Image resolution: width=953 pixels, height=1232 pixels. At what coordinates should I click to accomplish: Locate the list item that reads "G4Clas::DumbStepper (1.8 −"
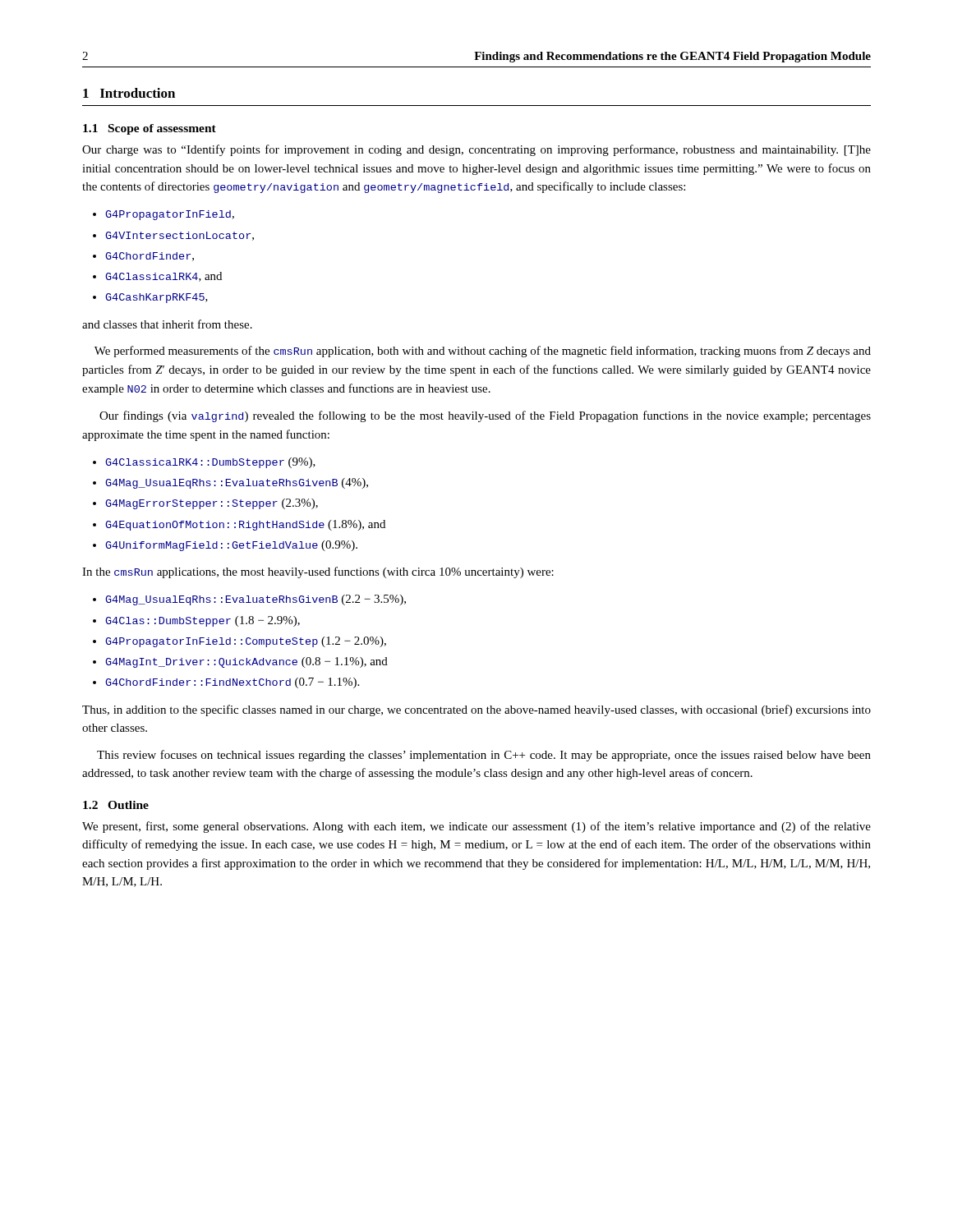click(x=203, y=620)
